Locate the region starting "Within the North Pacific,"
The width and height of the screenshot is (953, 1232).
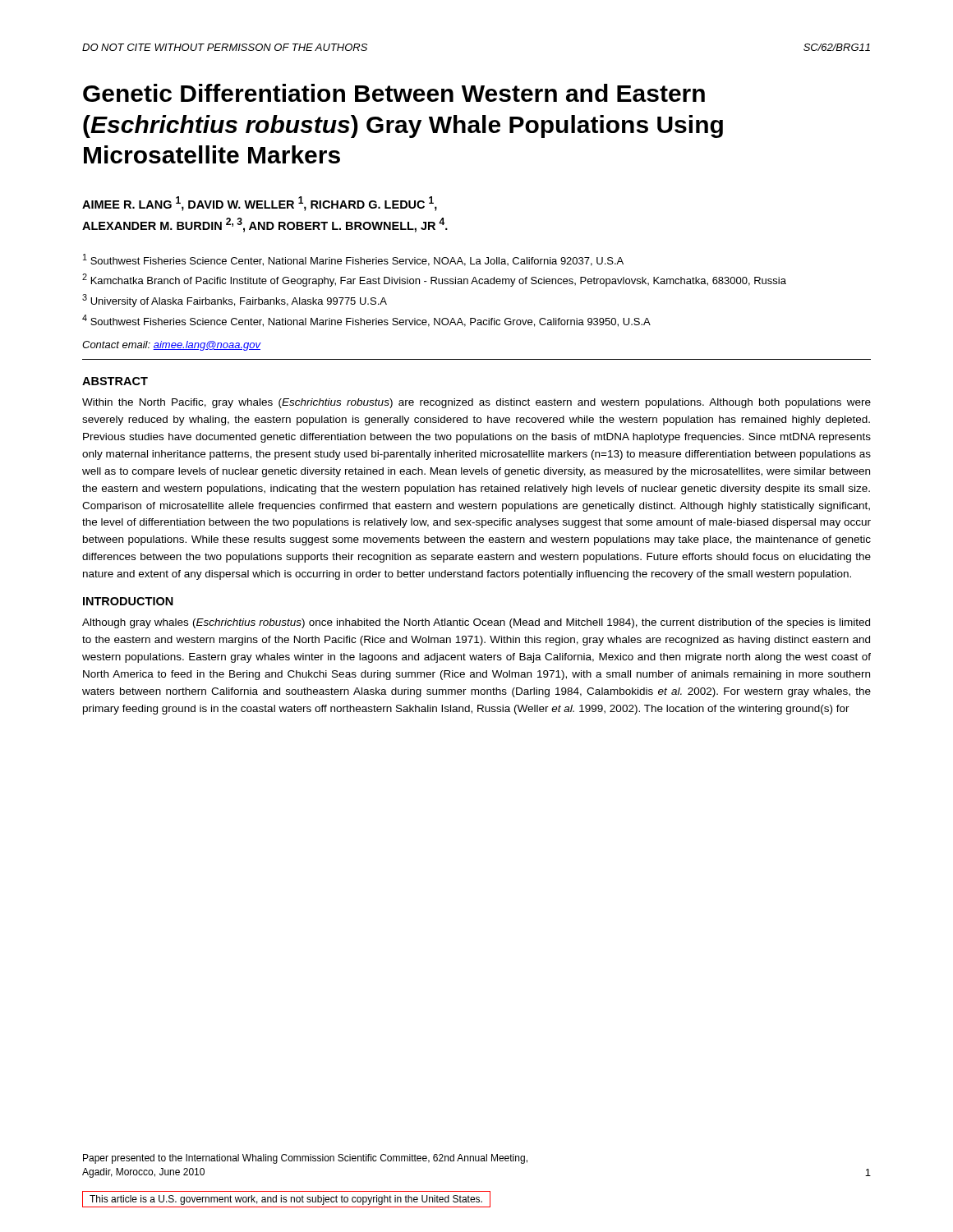[476, 488]
